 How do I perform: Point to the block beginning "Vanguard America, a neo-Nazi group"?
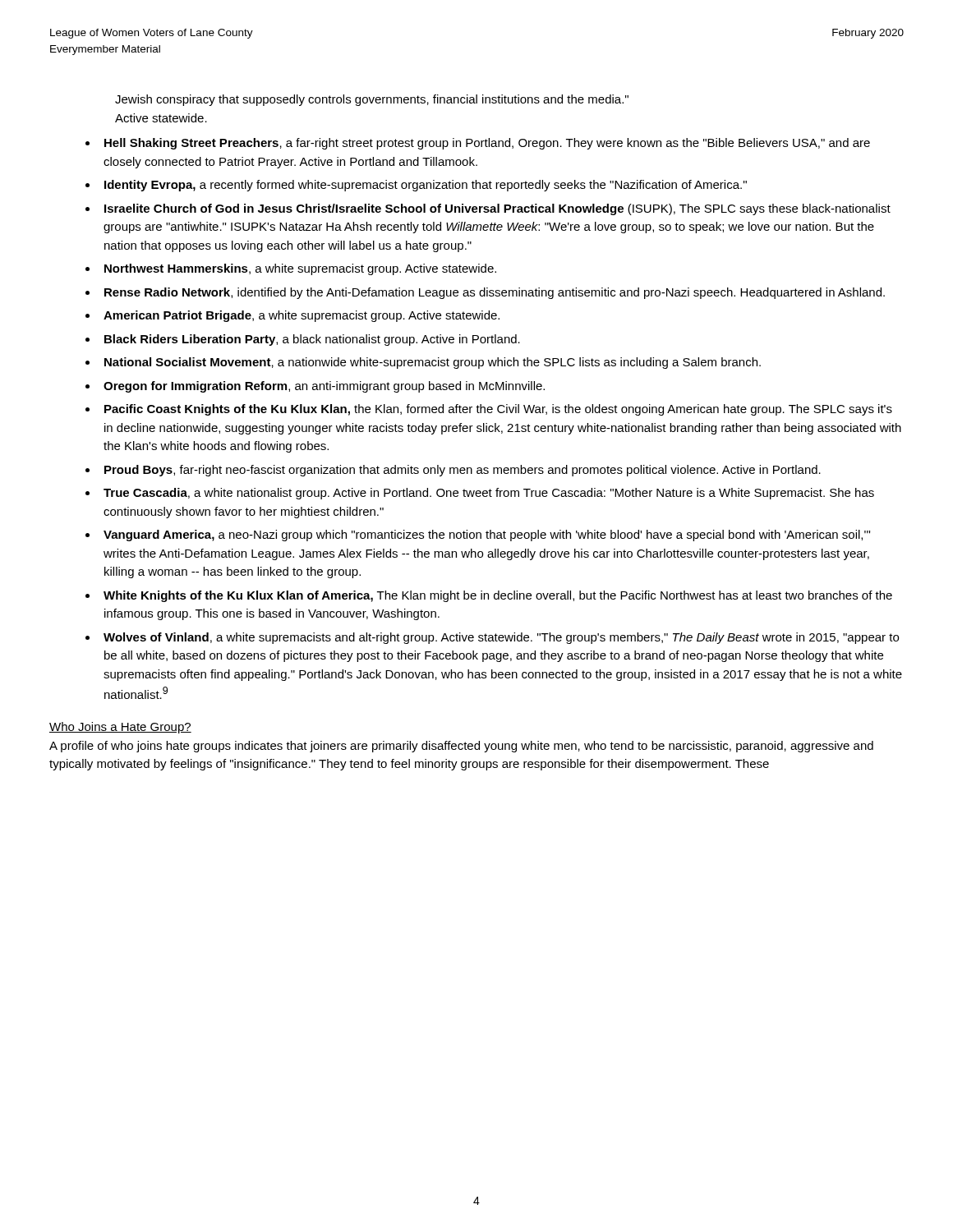pyautogui.click(x=487, y=553)
